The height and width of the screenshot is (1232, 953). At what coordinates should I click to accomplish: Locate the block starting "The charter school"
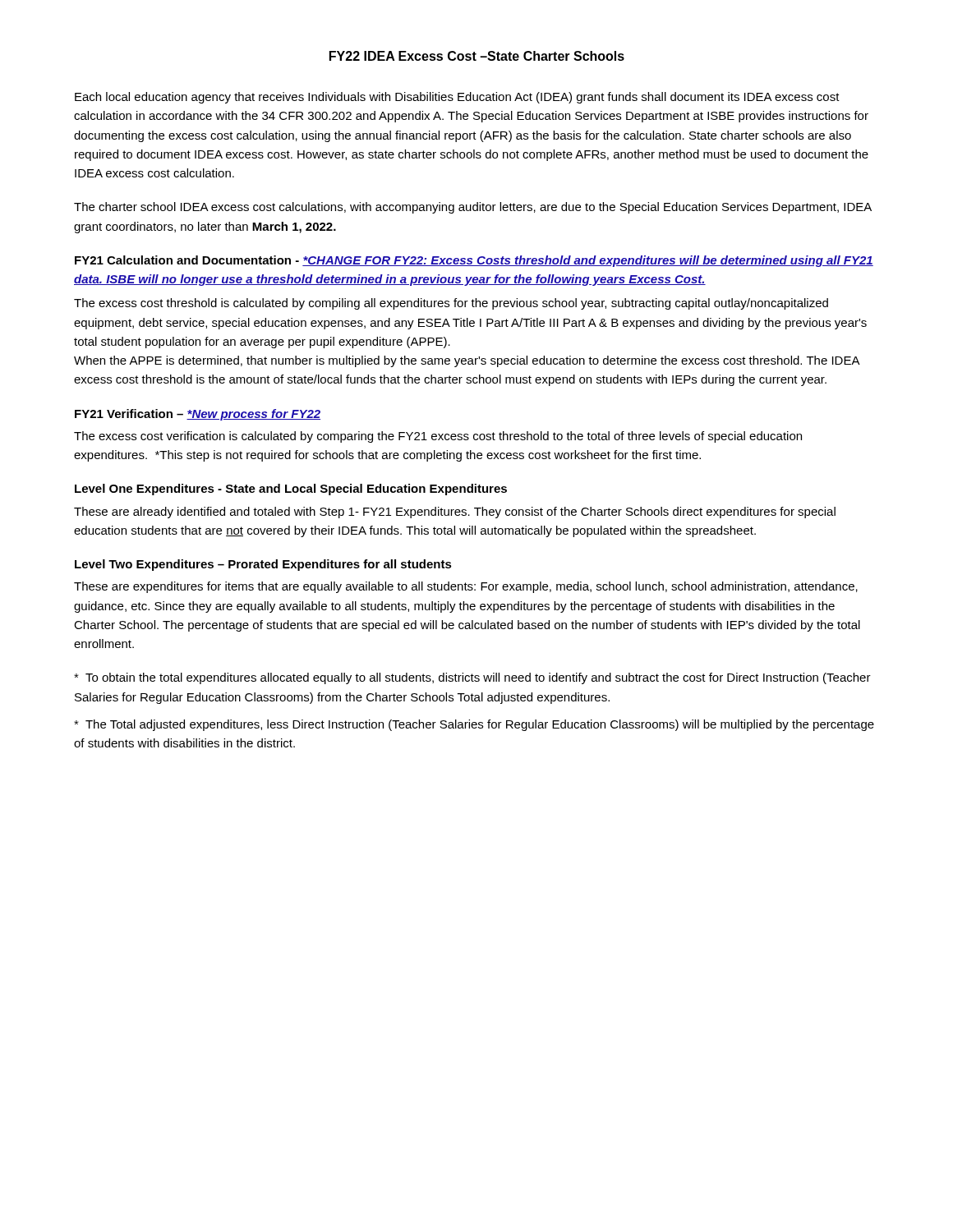473,216
